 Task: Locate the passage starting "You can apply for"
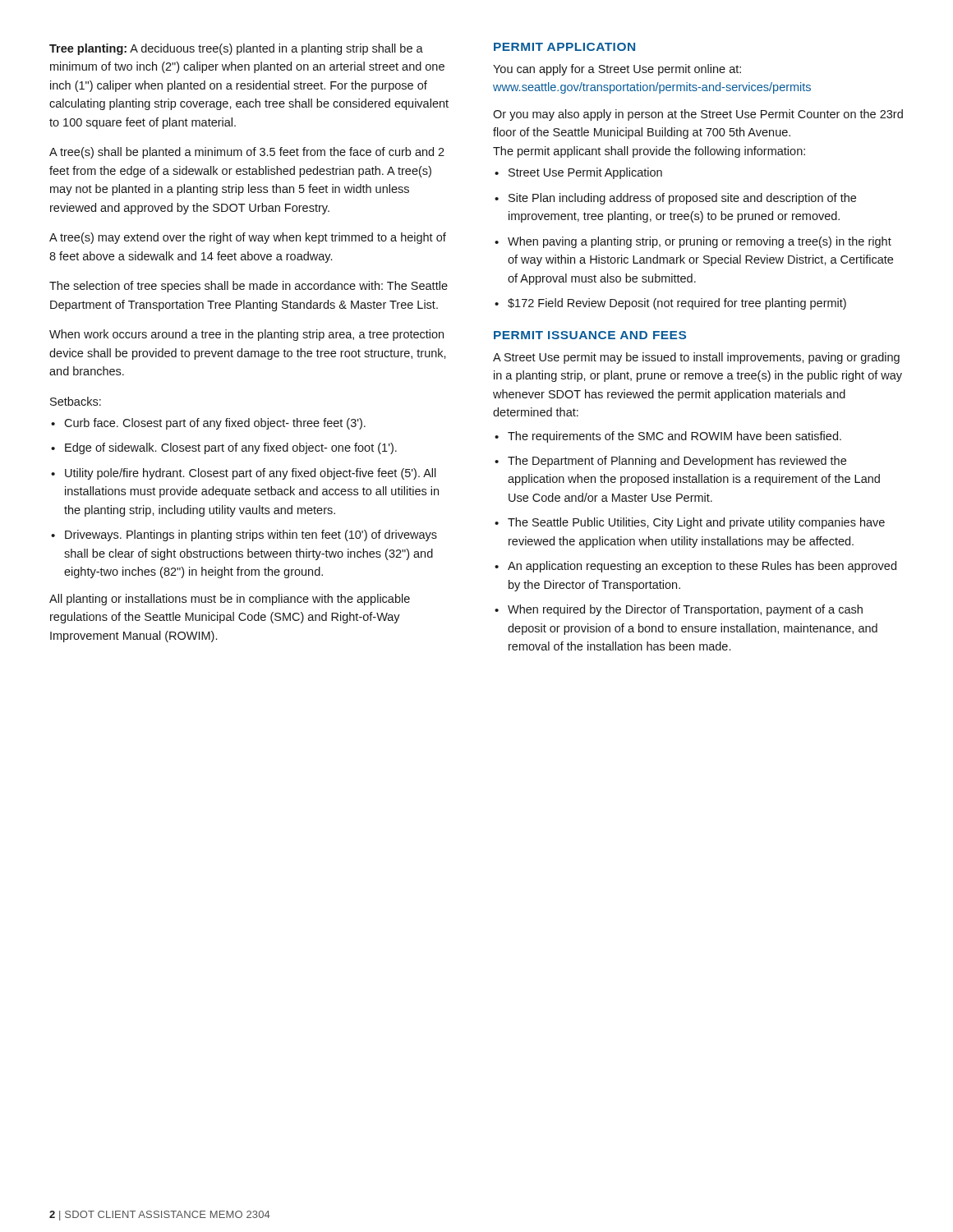(x=652, y=78)
